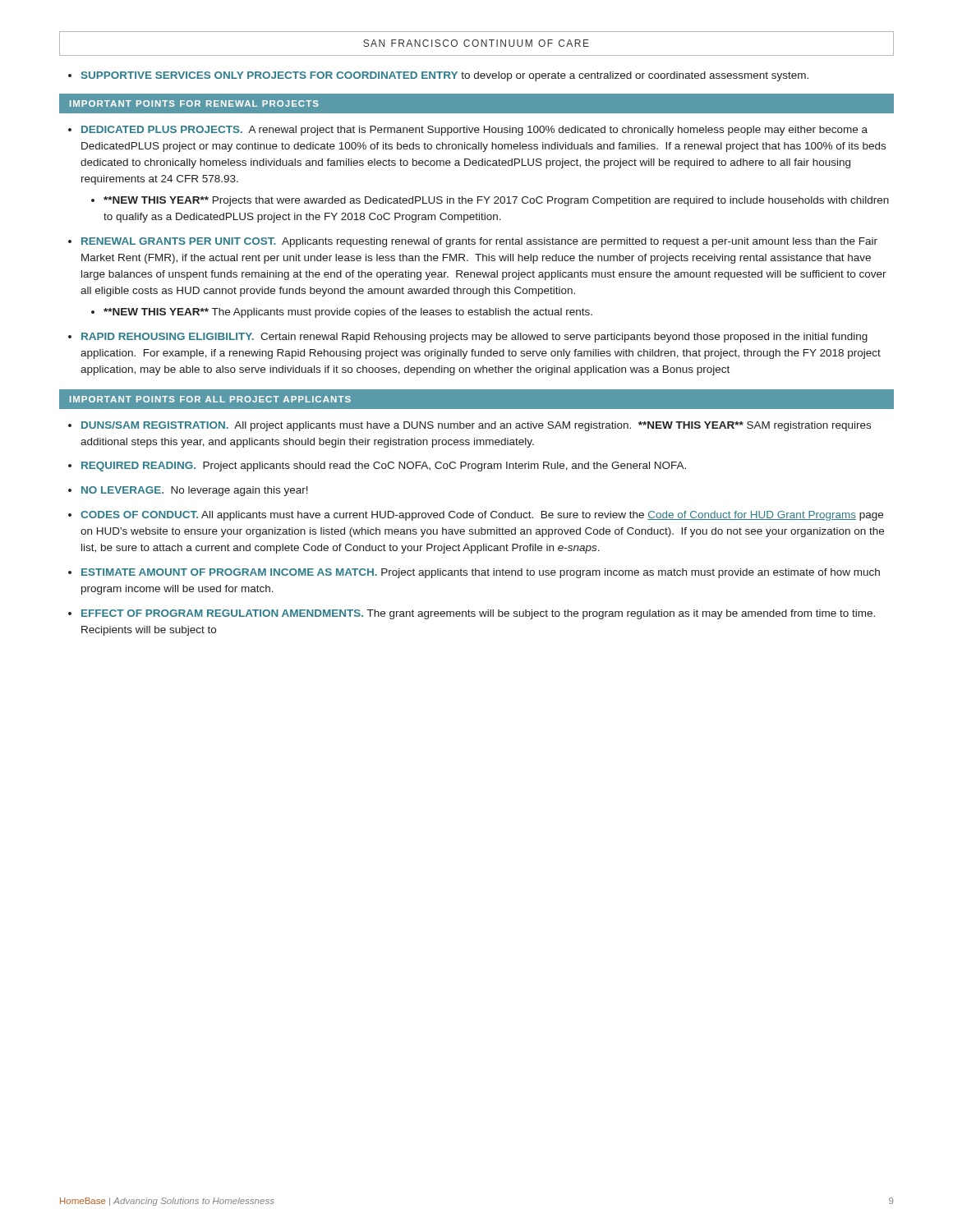Screen dimensions: 1232x953
Task: Select the list item that reads "NO LEVERAGE. No leverage again this"
Action: tap(195, 490)
